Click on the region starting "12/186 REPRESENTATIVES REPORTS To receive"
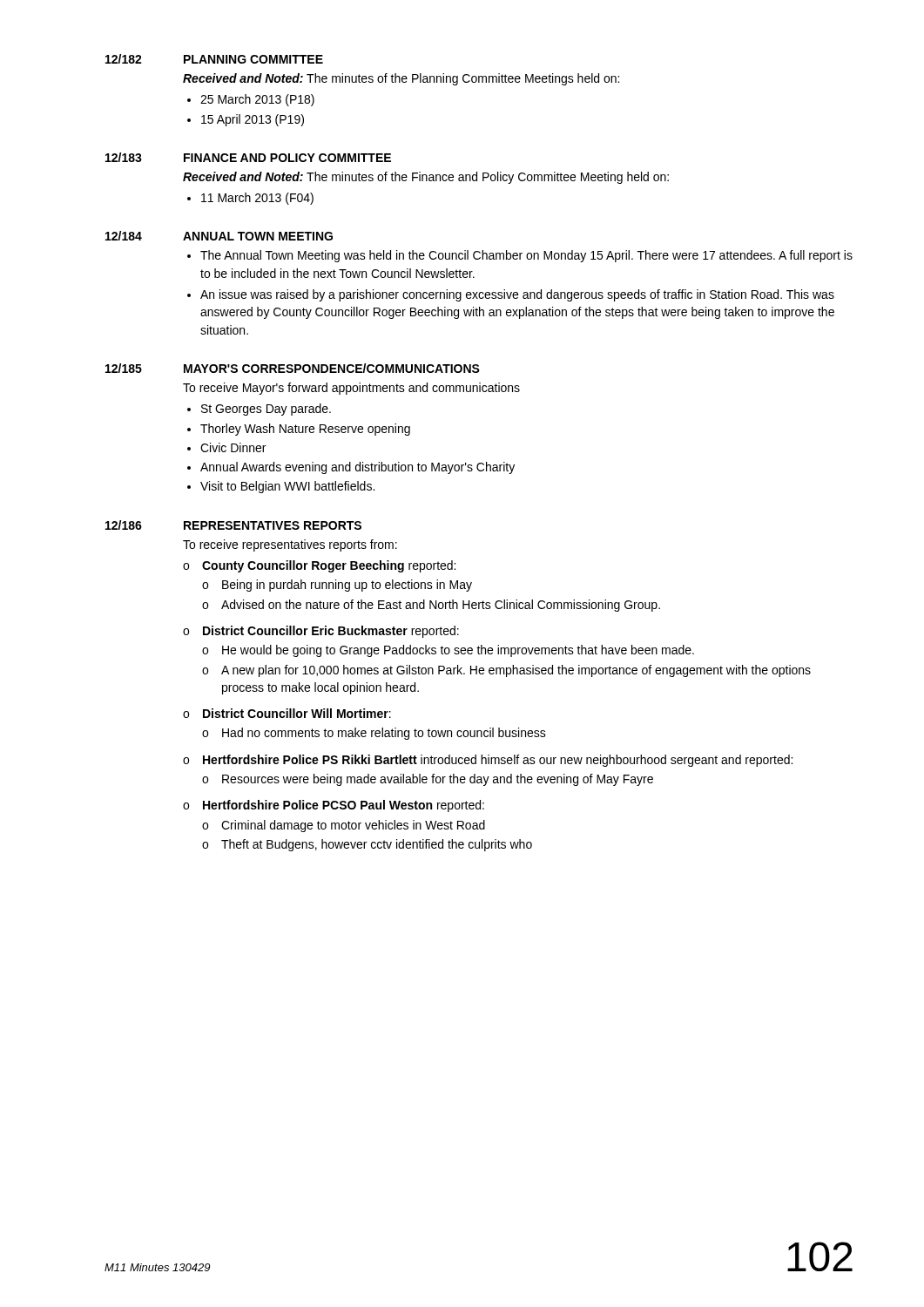The image size is (924, 1307). point(233,525)
